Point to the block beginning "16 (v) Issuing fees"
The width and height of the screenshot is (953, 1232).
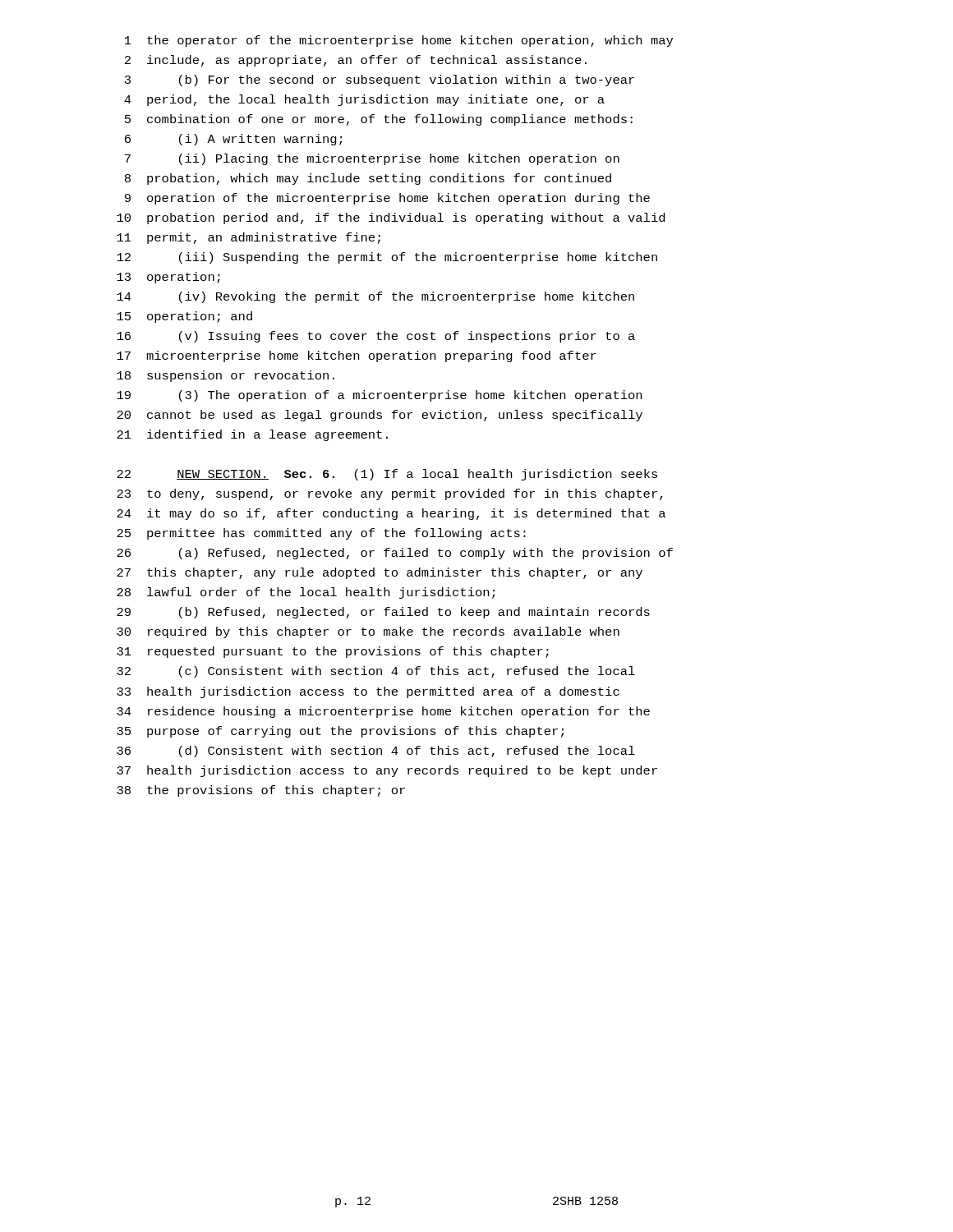click(x=488, y=337)
